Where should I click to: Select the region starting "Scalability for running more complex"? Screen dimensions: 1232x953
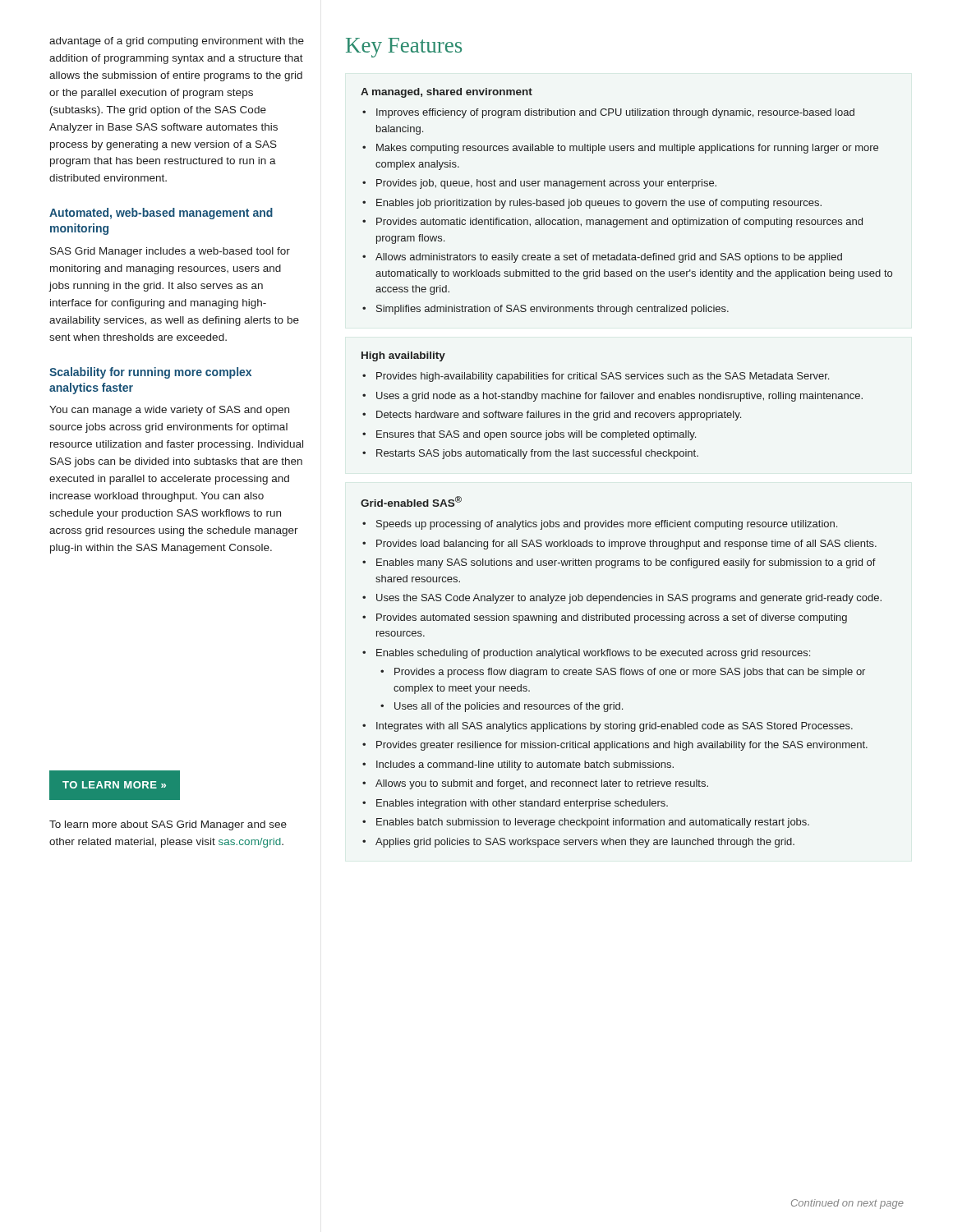click(x=151, y=380)
